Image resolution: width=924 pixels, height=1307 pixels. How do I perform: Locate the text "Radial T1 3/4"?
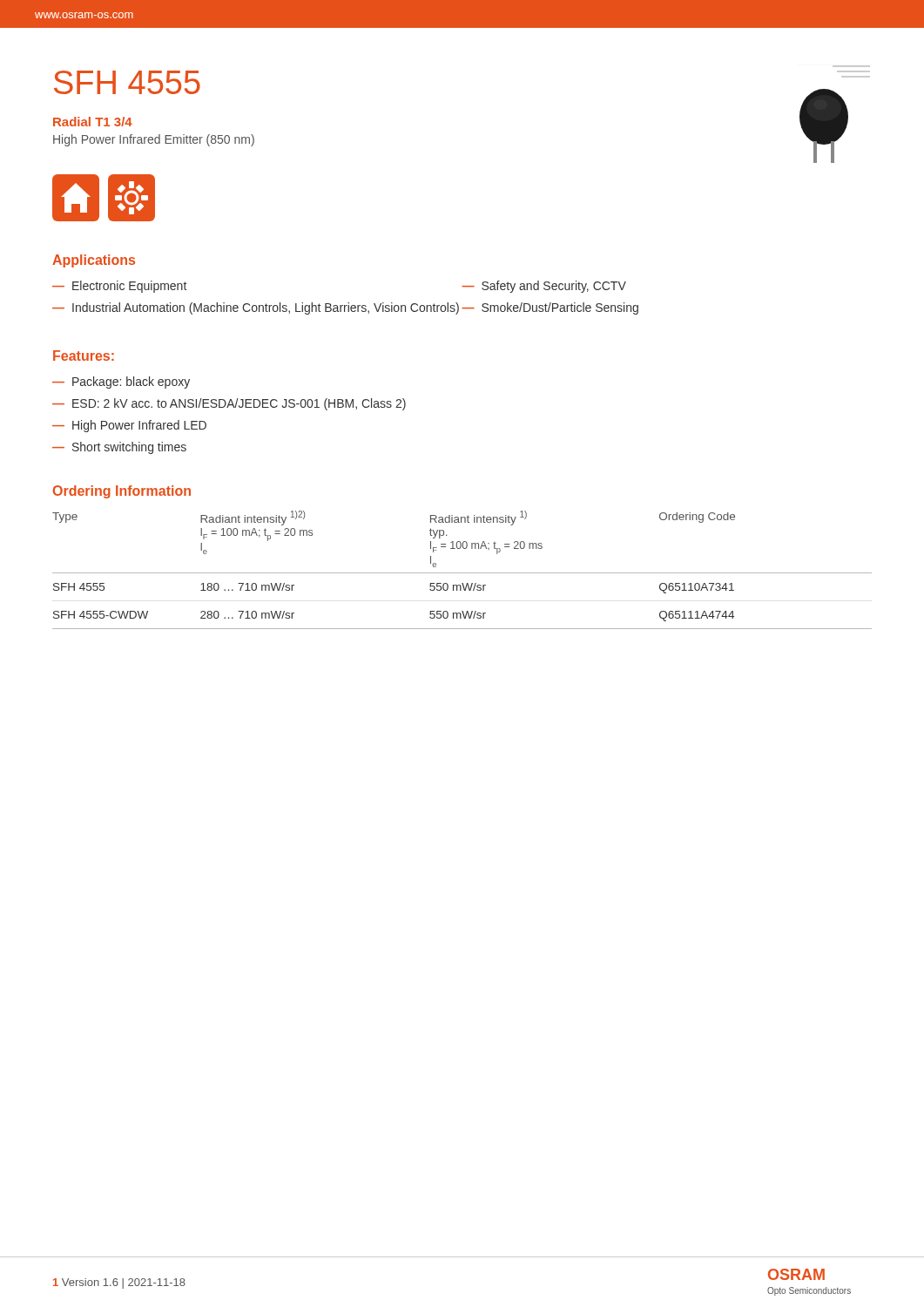[92, 122]
